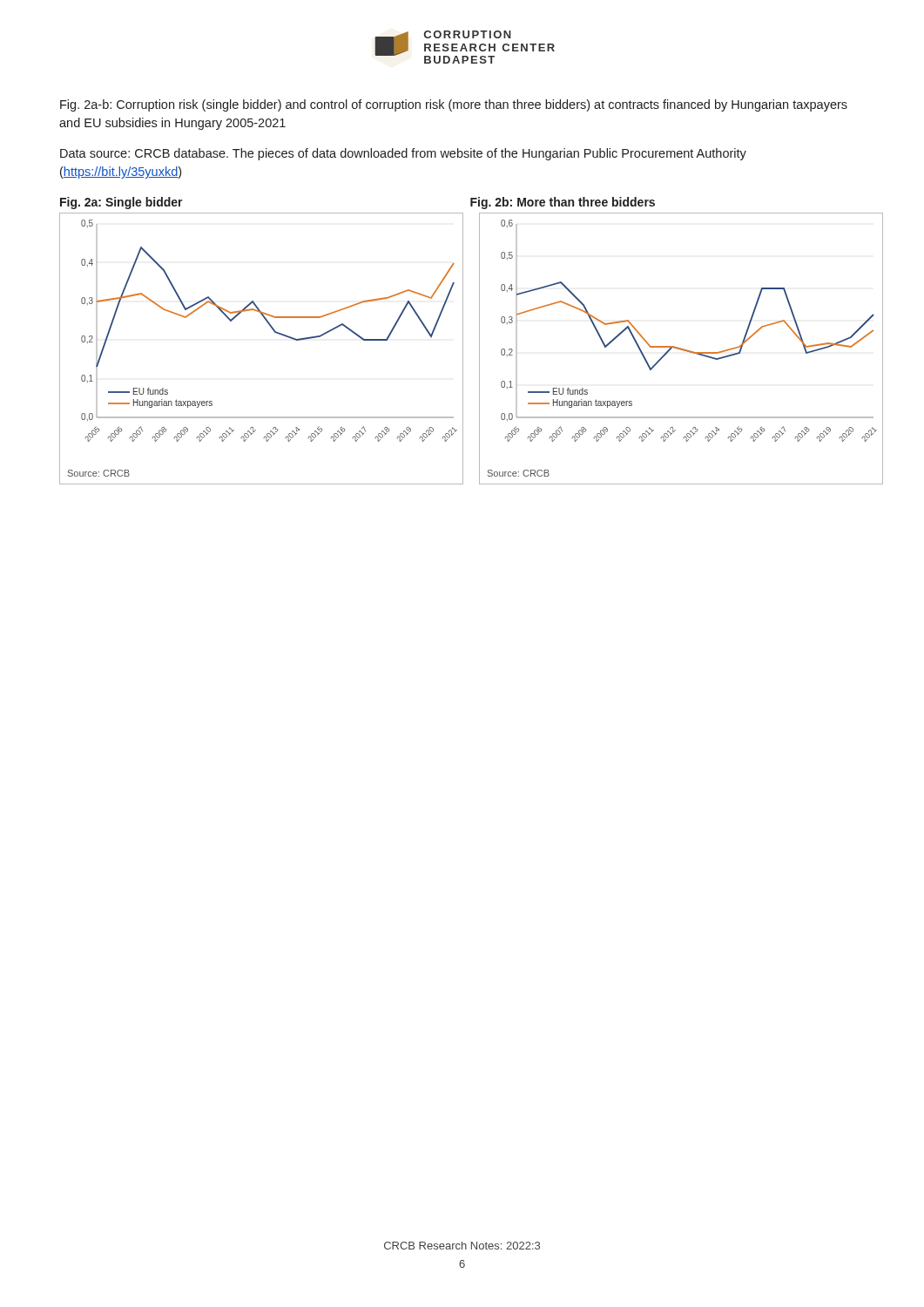Locate the section header that opens with "Fig. 2b: More than three"

point(563,202)
